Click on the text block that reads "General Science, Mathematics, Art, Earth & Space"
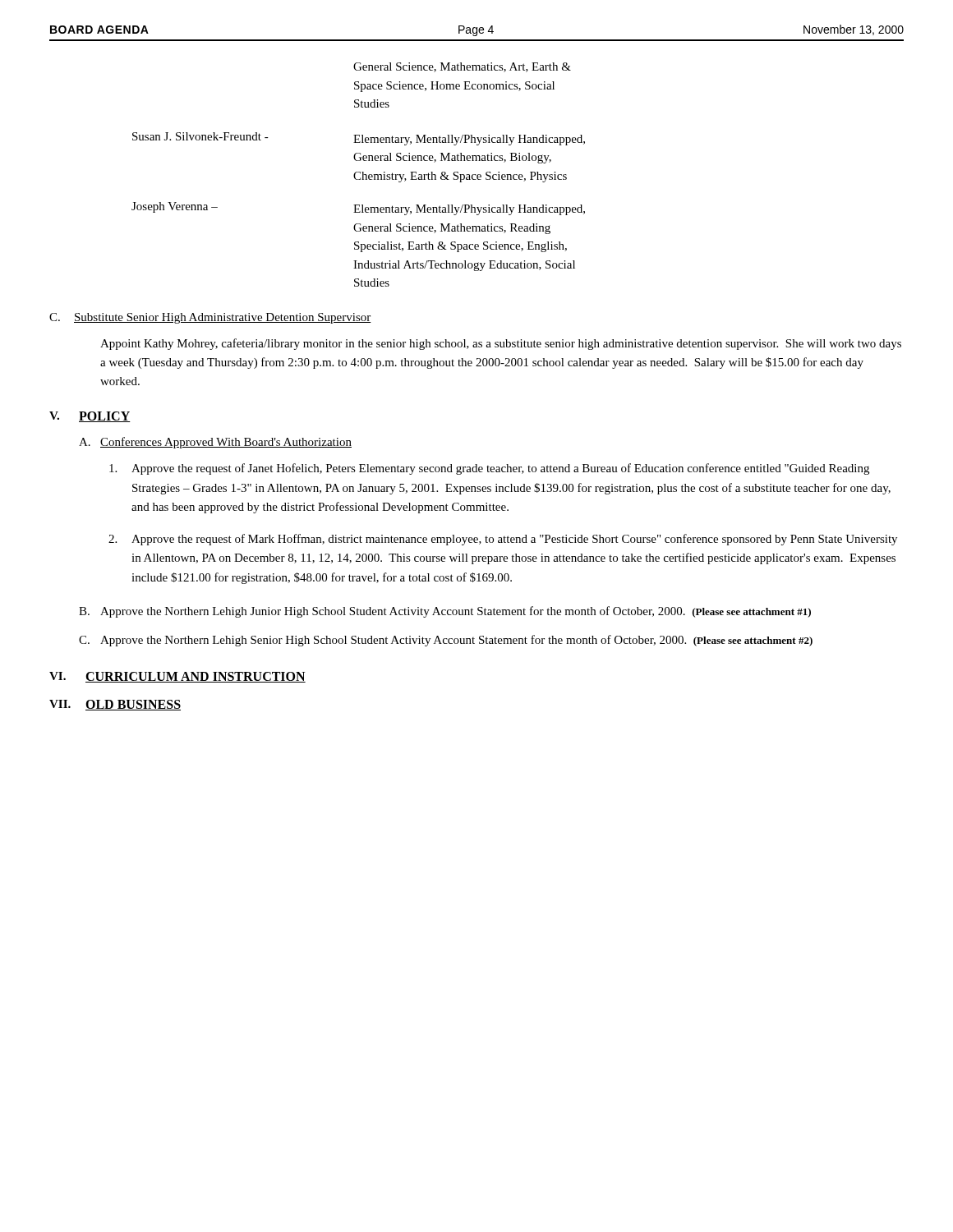 462,85
